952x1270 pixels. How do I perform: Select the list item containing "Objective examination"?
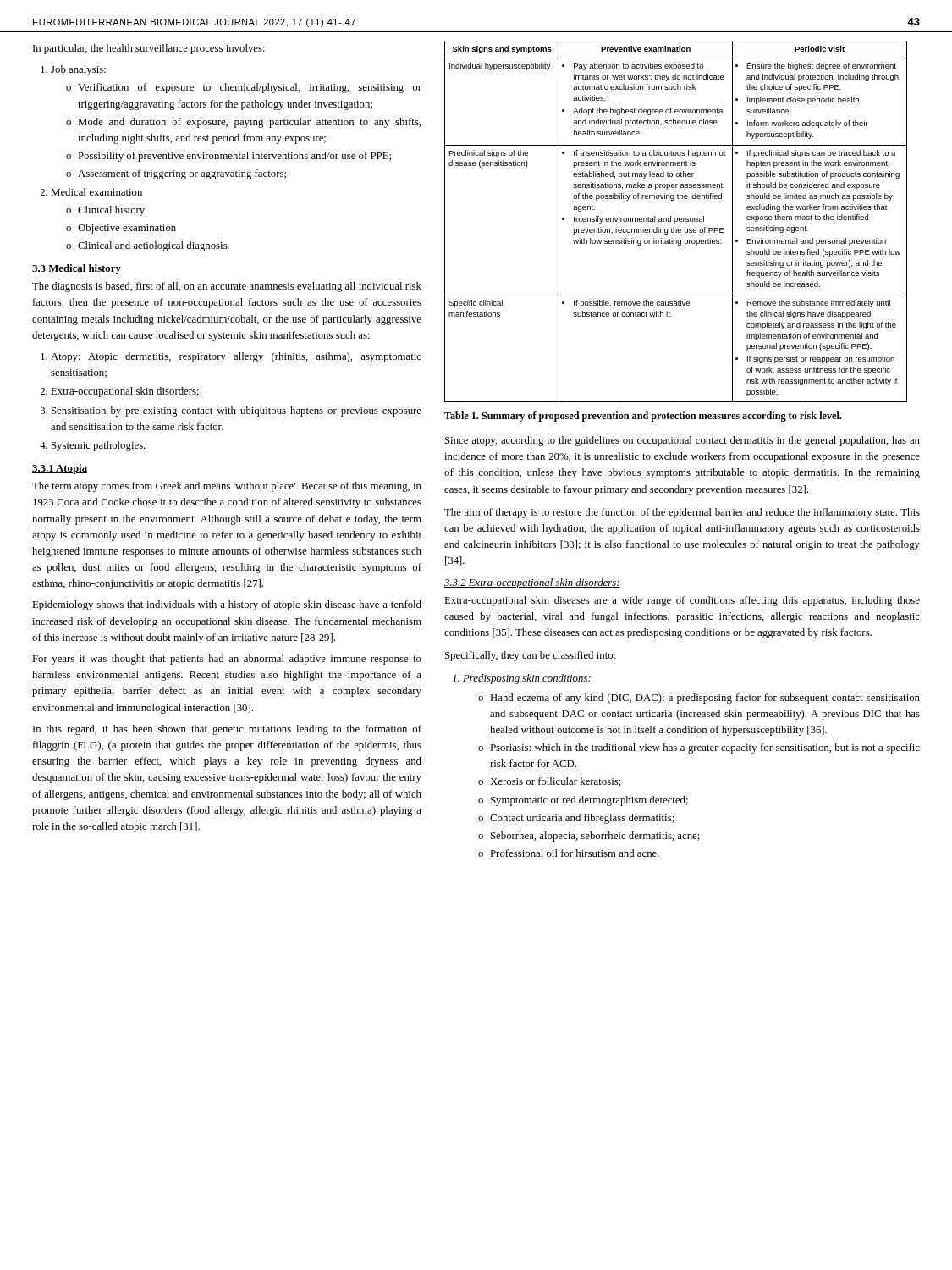tap(127, 228)
